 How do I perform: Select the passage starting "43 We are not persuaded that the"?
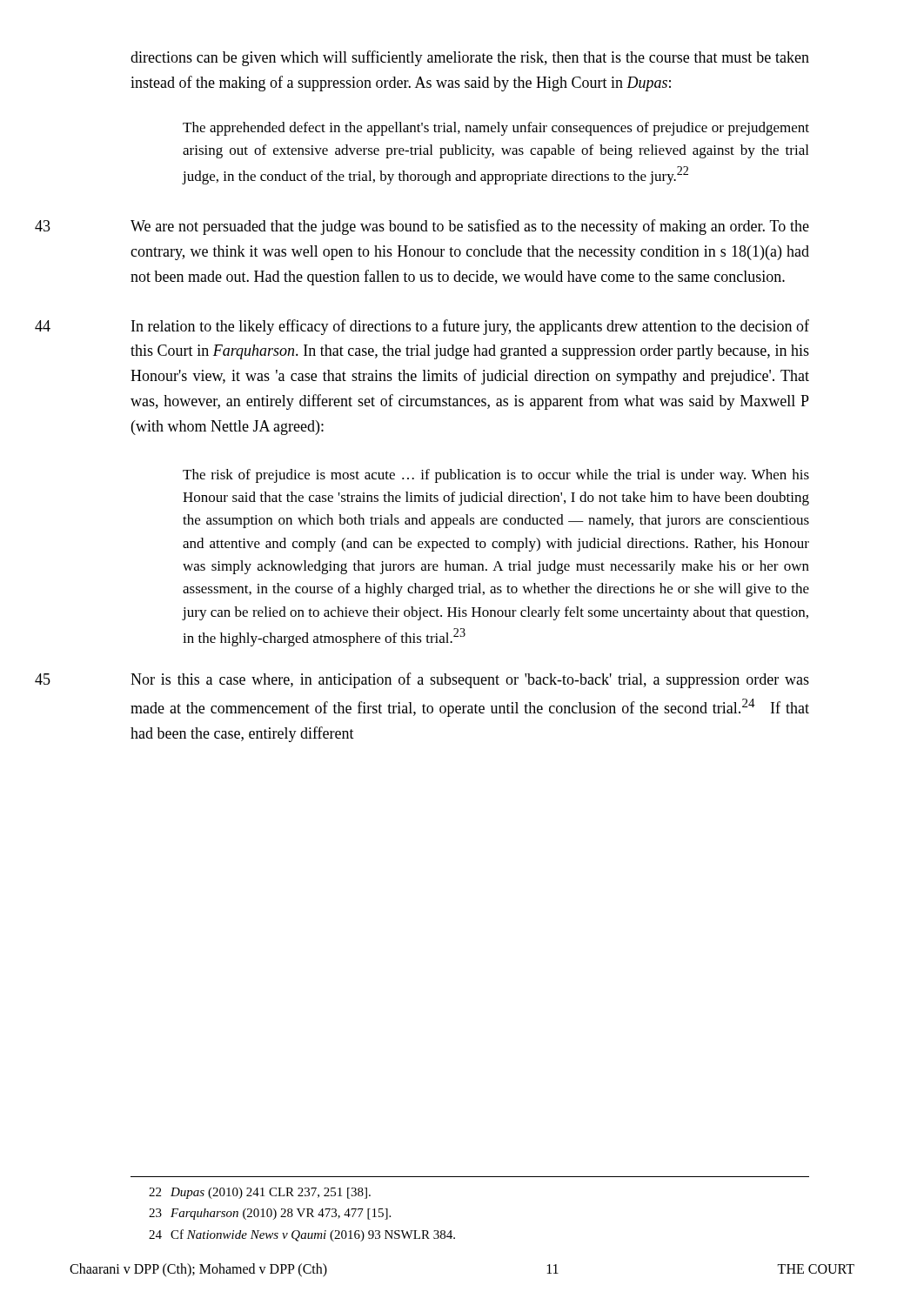pos(470,252)
